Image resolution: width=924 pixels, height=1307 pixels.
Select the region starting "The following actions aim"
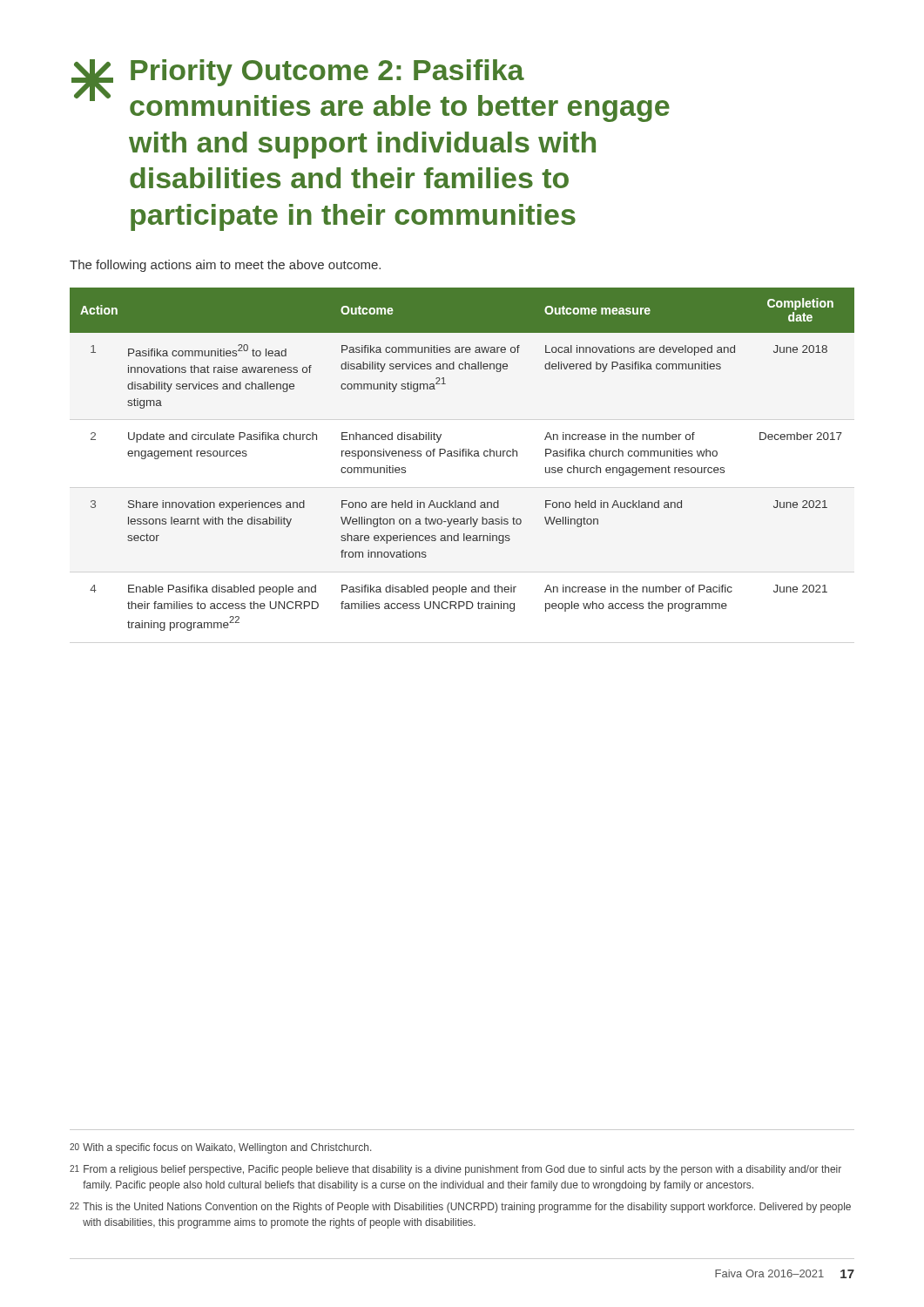click(x=226, y=265)
